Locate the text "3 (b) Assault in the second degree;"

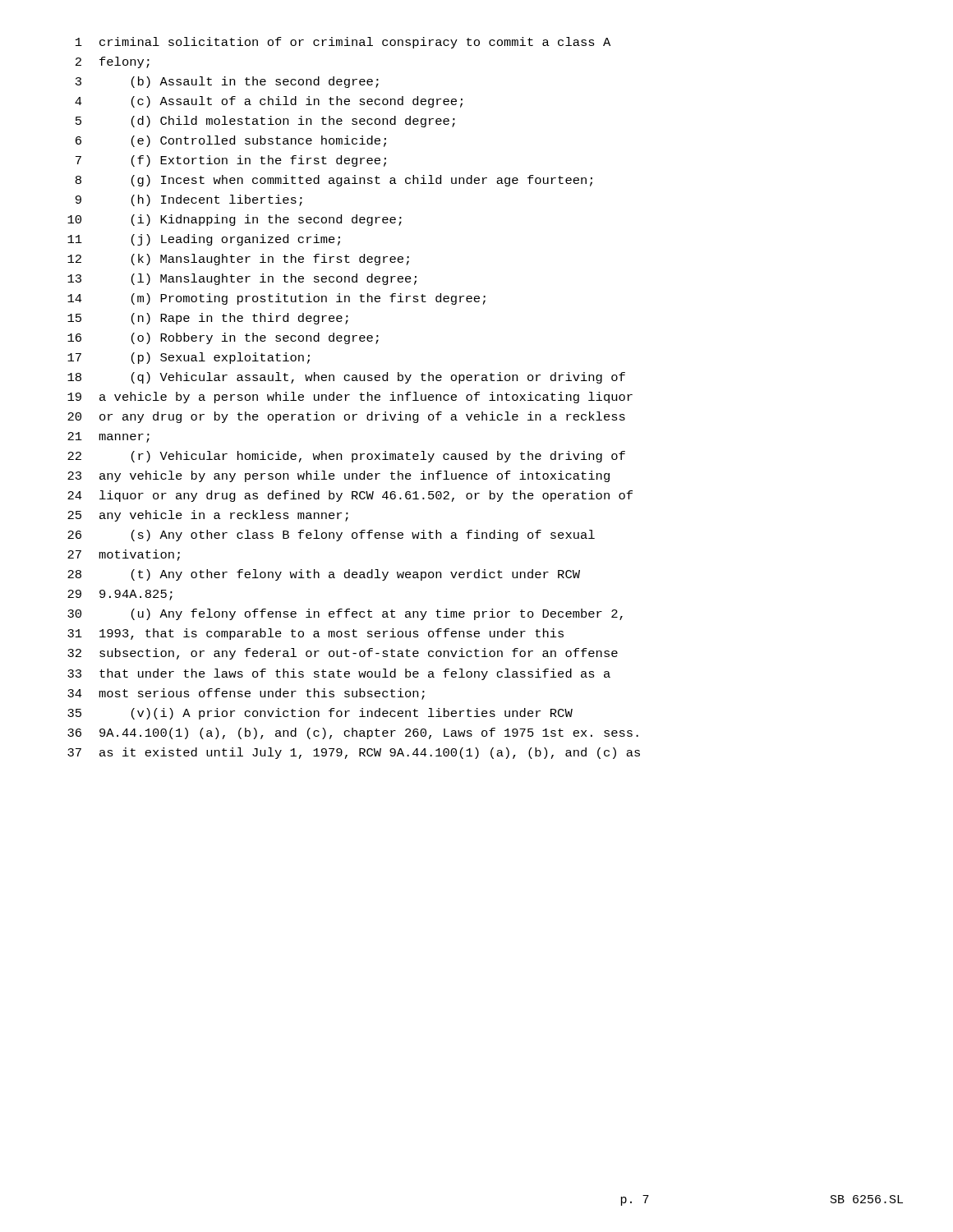(x=227, y=82)
